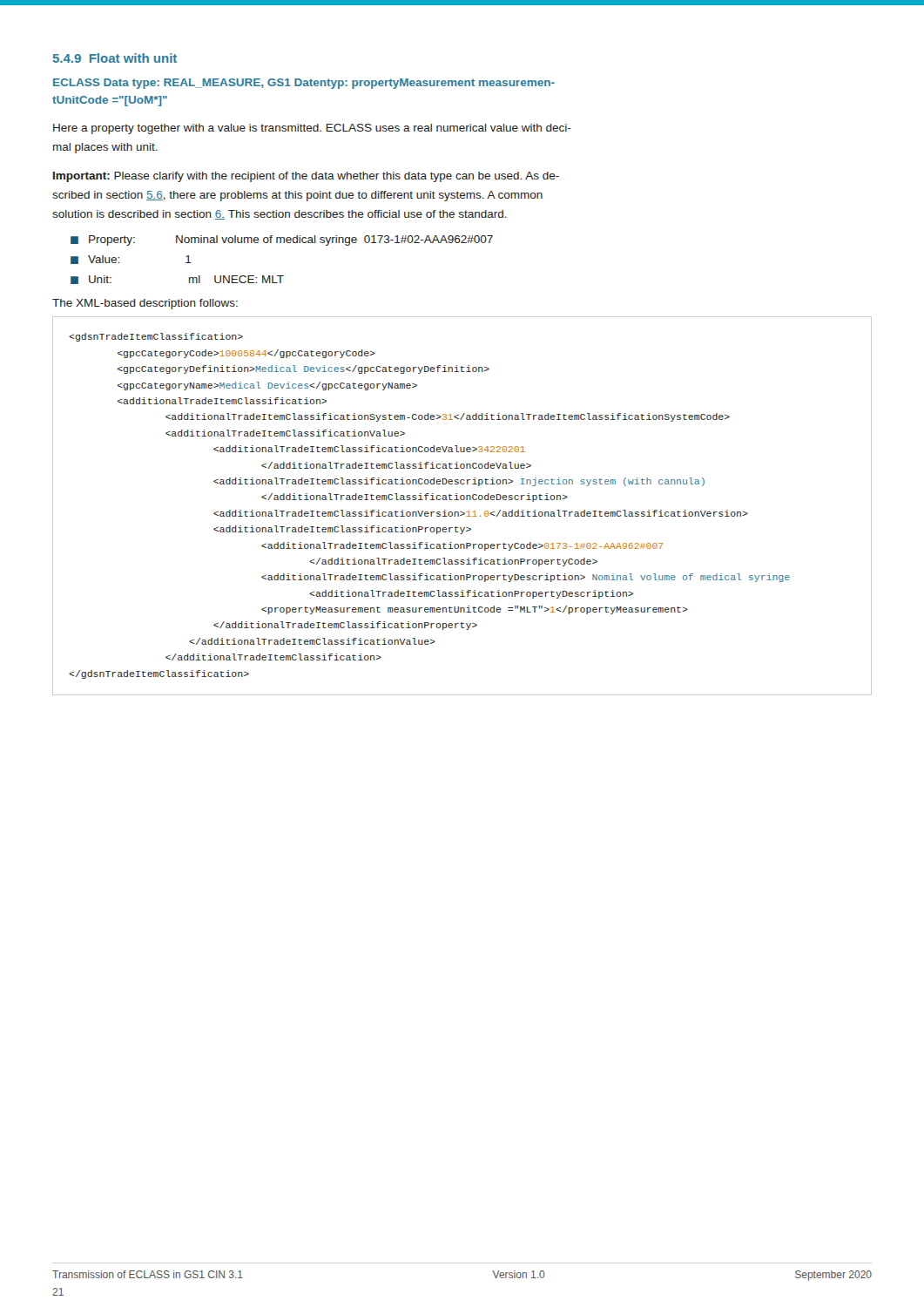924x1307 pixels.
Task: Find "■ Value: 1" on this page
Action: tap(130, 261)
